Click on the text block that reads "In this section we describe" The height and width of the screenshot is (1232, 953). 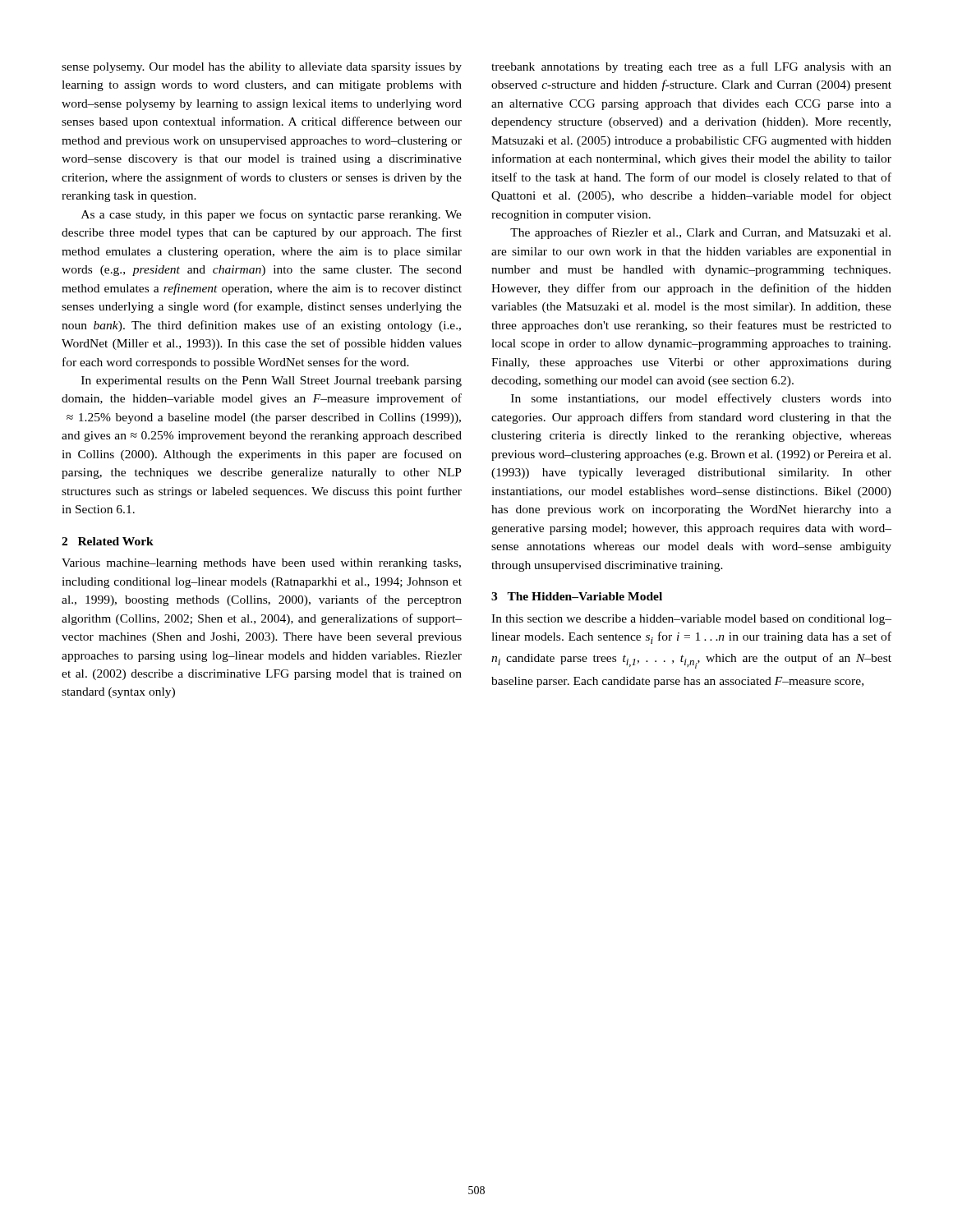tap(691, 650)
